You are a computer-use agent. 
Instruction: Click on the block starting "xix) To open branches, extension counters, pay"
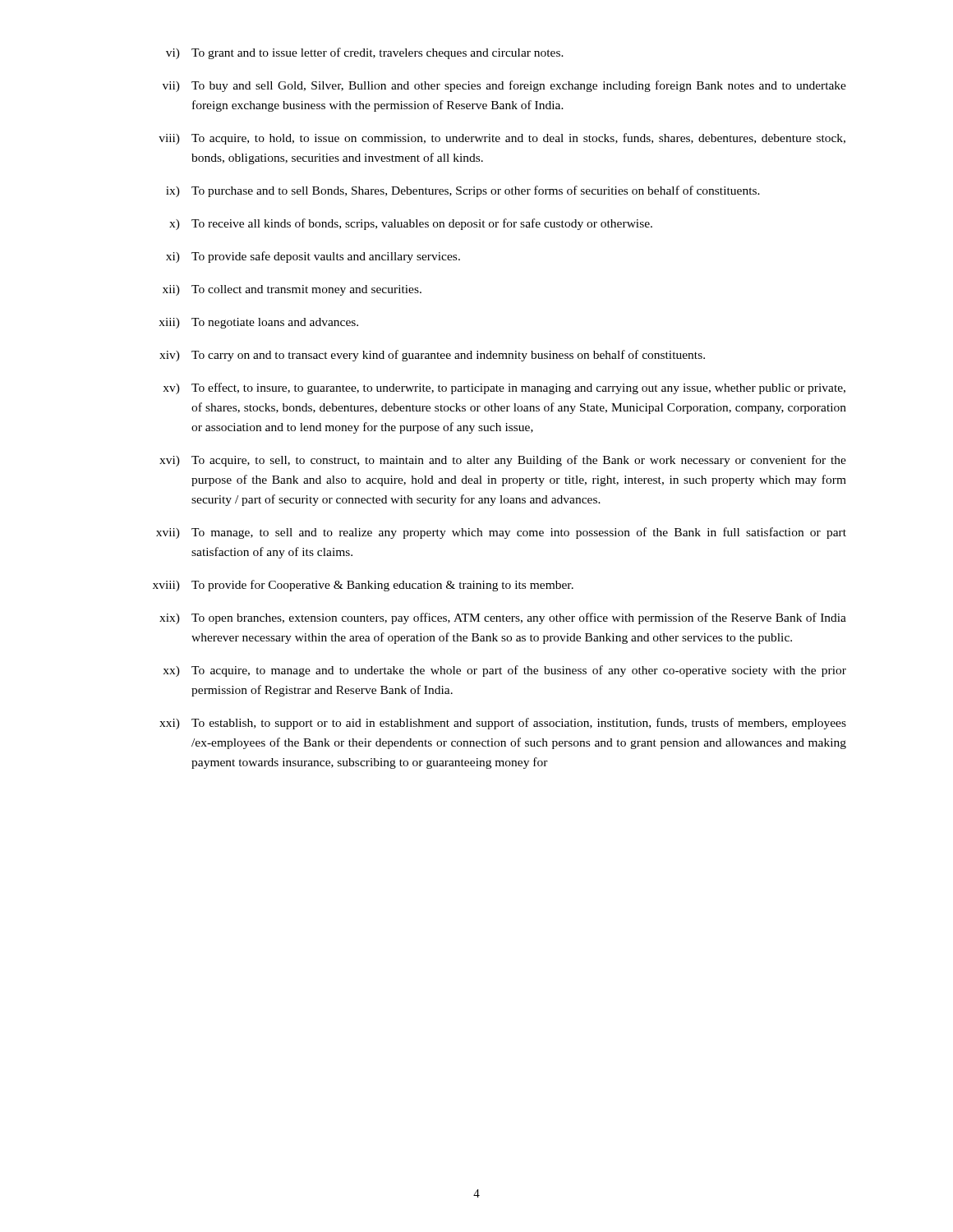point(495,628)
